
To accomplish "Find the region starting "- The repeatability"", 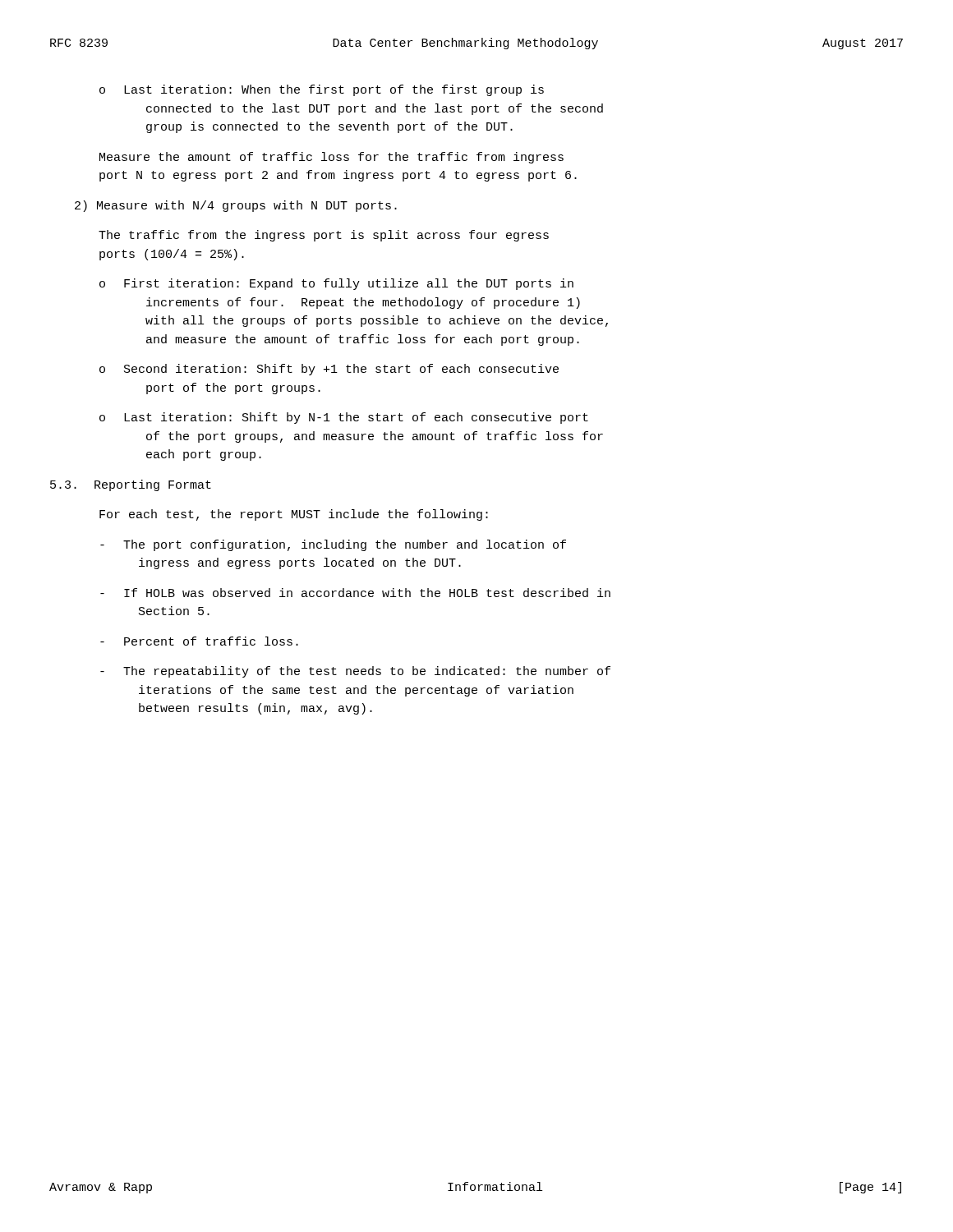I will 355,691.
